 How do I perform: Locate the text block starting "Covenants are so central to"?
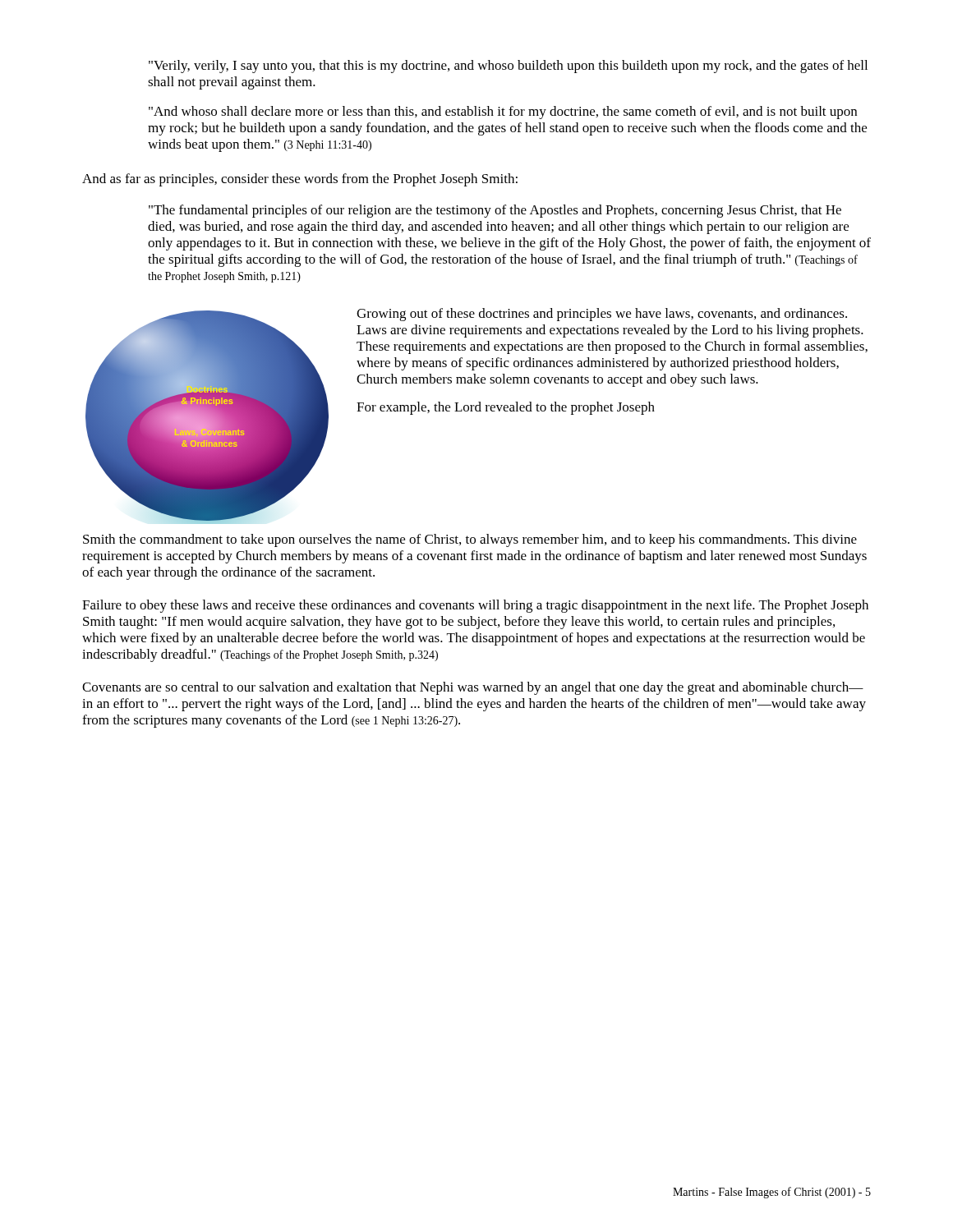tap(476, 704)
